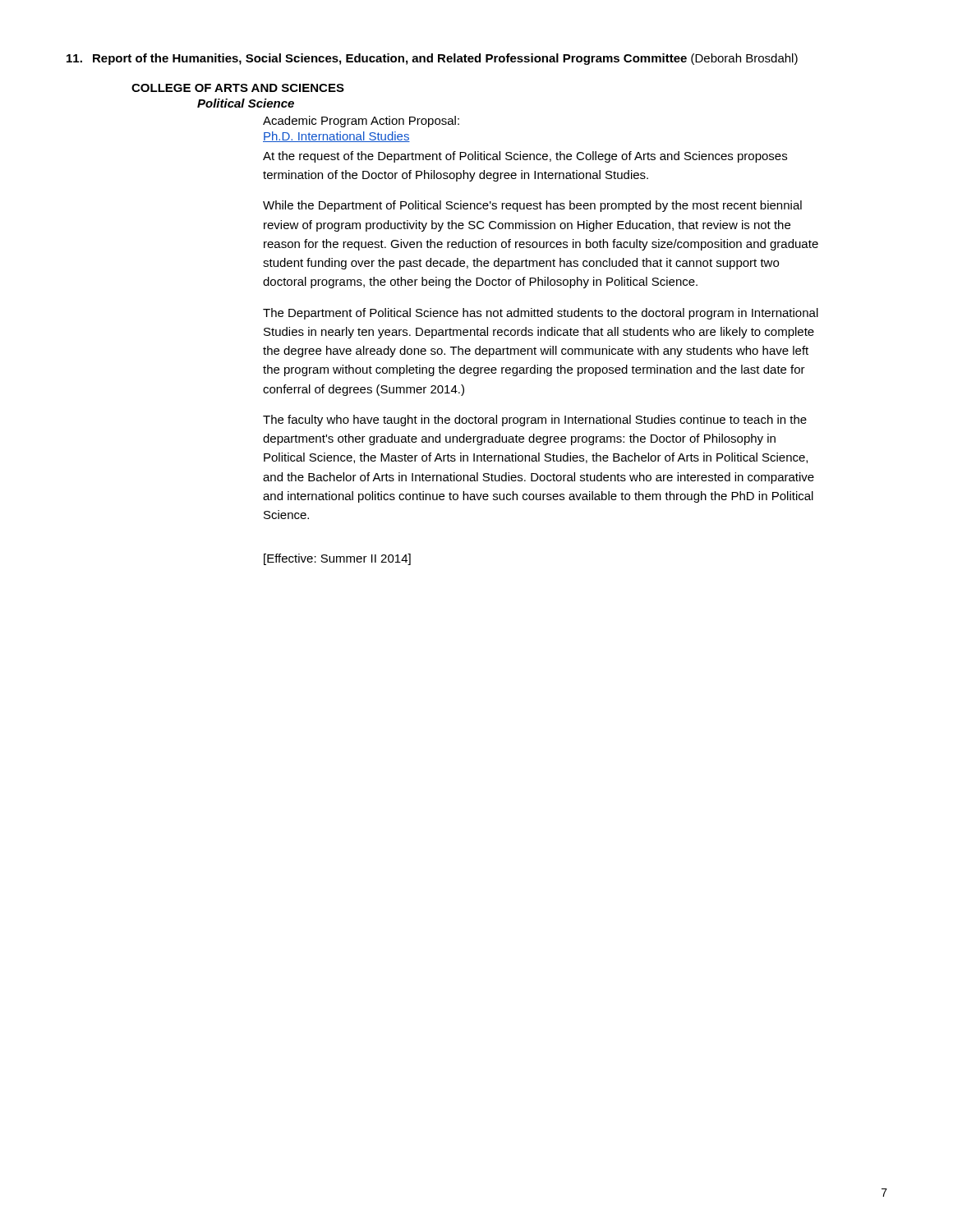
Task: Where is the passage that starts "While the Department of Political"?
Action: [x=541, y=243]
